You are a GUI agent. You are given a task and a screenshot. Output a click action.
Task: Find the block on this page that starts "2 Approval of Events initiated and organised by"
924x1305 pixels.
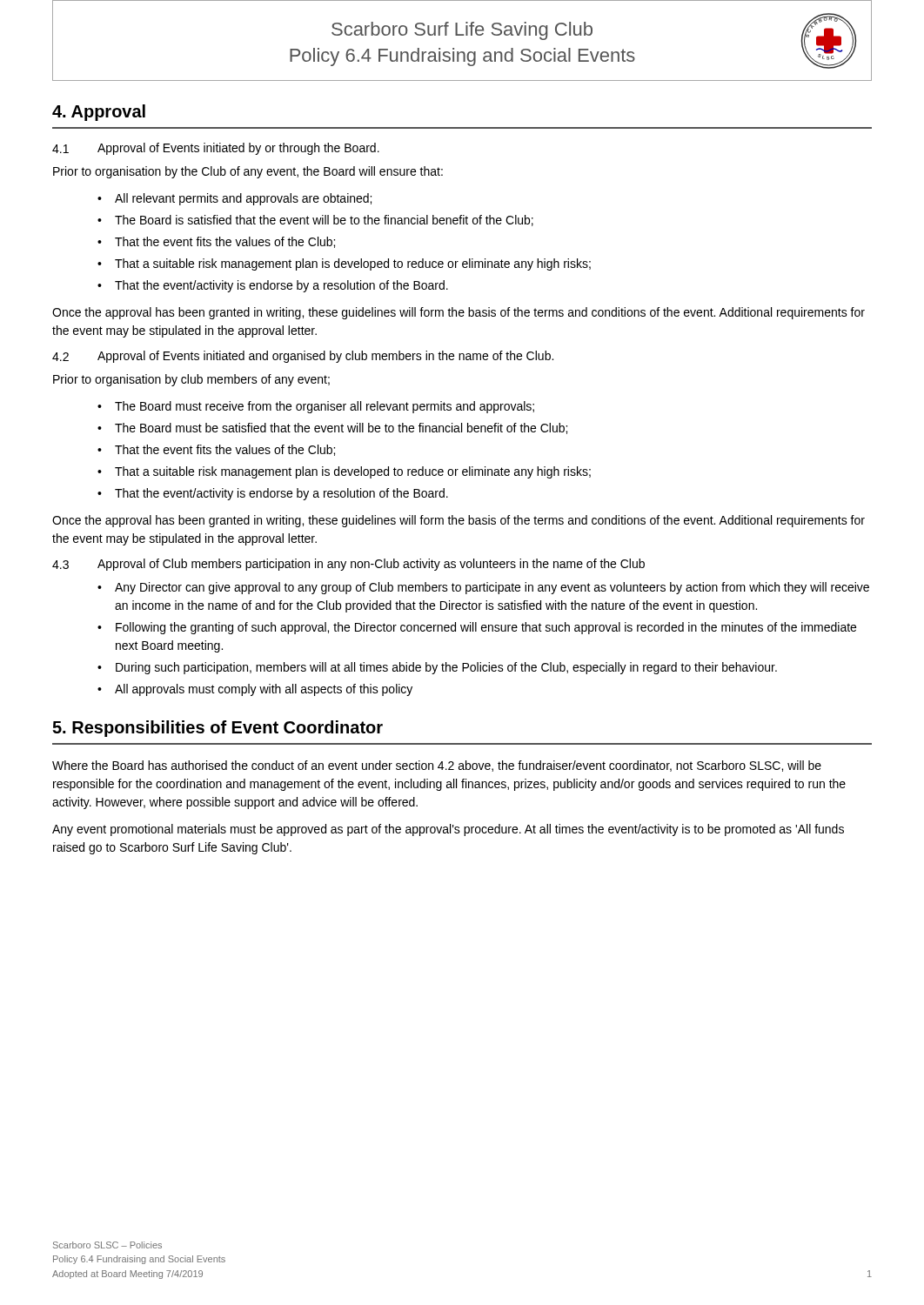click(x=462, y=357)
